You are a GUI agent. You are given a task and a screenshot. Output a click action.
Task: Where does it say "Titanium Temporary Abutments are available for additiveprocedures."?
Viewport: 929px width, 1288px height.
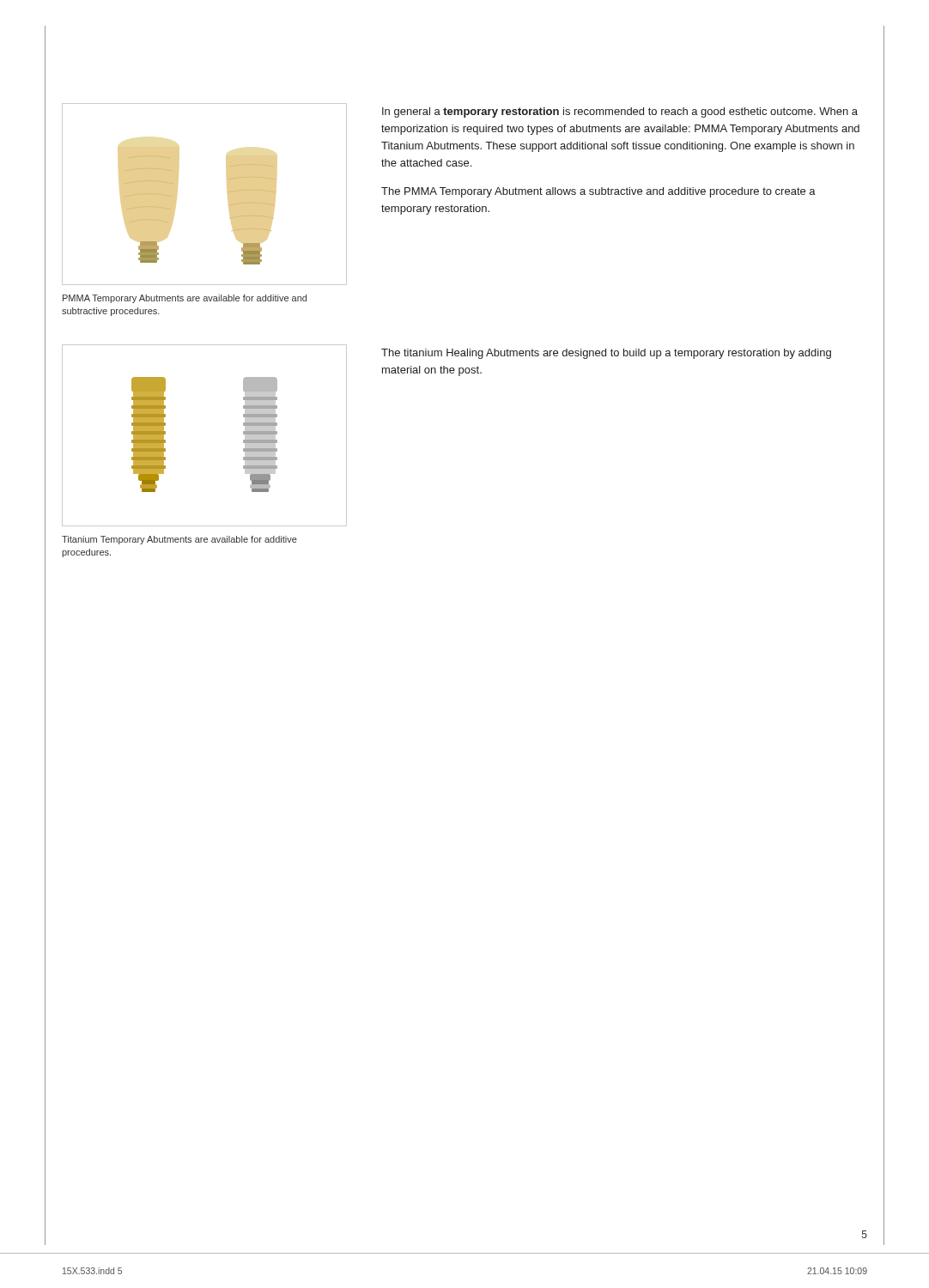[179, 546]
